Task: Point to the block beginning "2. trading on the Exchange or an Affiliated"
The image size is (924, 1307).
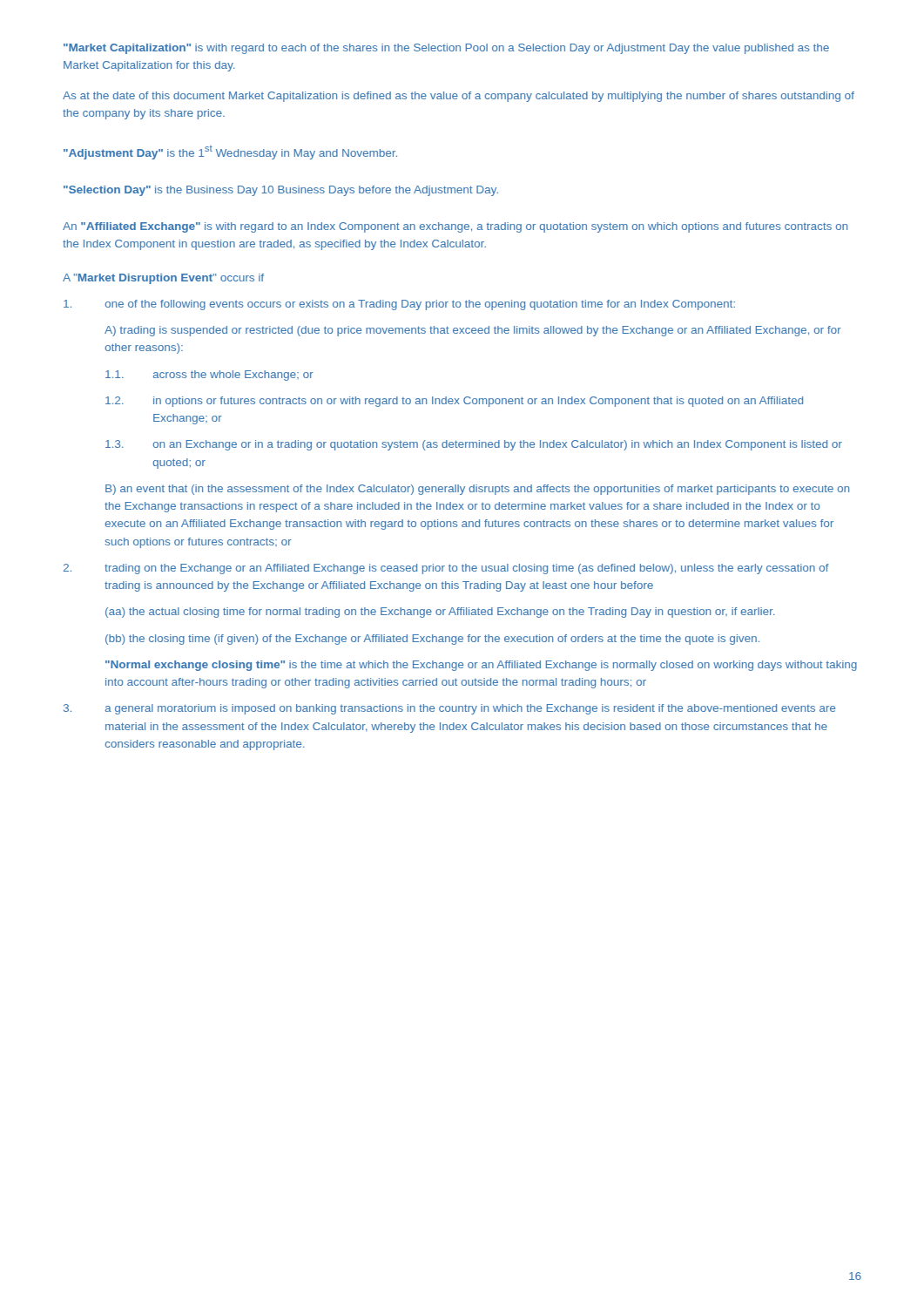Action: [x=462, y=625]
